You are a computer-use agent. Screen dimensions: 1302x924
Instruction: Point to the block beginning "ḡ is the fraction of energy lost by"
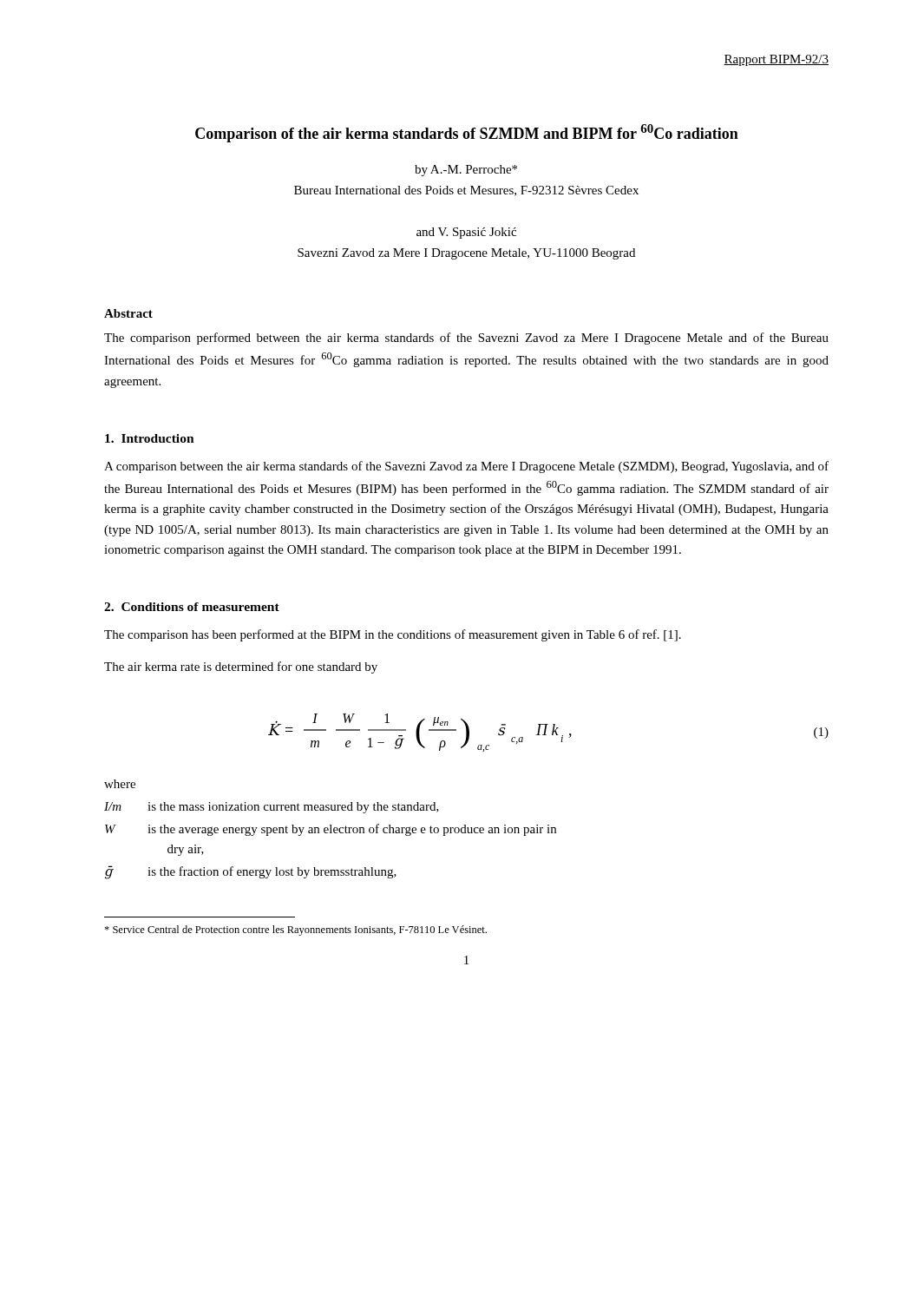(251, 872)
